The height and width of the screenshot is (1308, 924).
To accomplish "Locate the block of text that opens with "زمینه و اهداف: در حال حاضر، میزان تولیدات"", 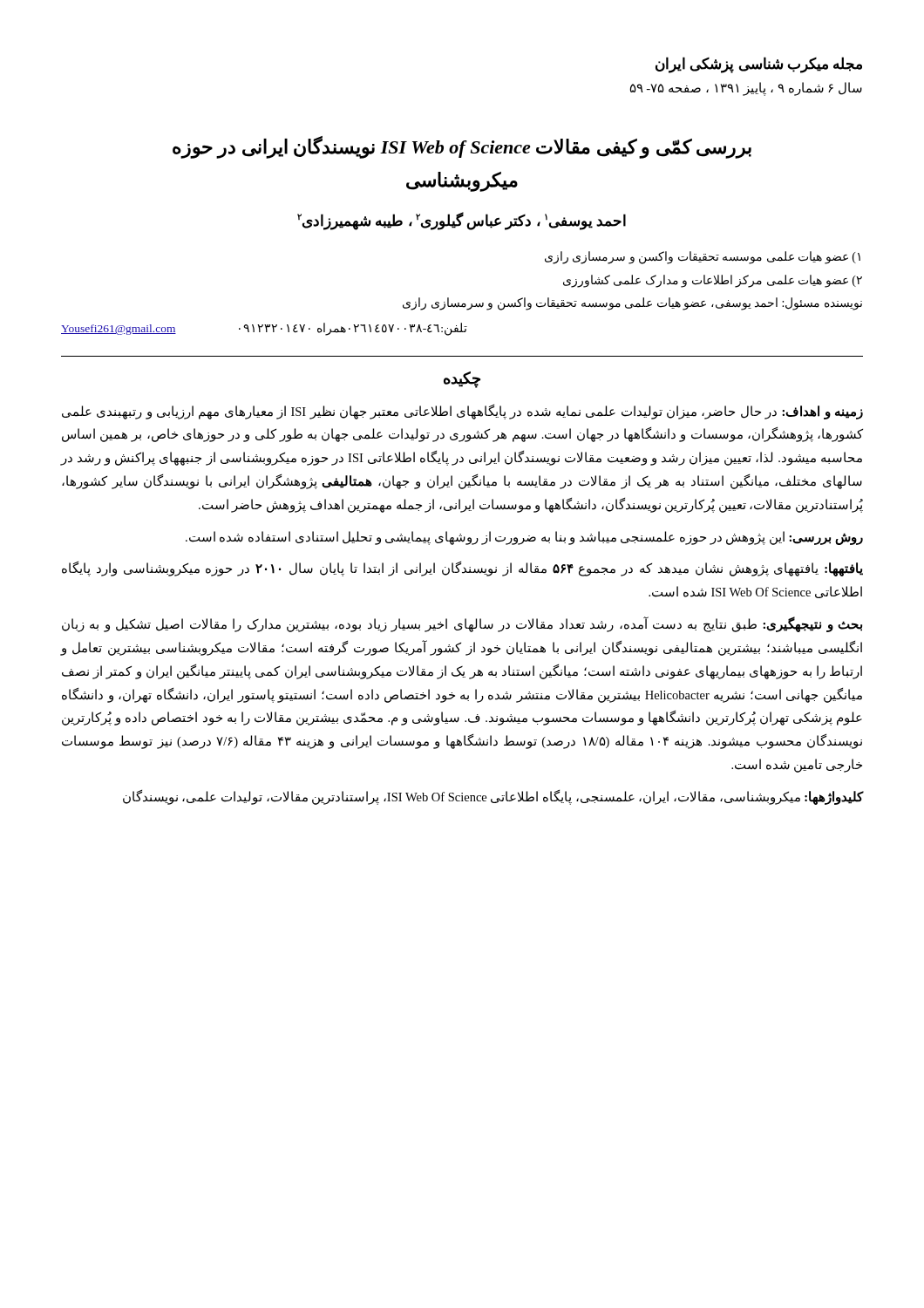I will click(x=462, y=458).
